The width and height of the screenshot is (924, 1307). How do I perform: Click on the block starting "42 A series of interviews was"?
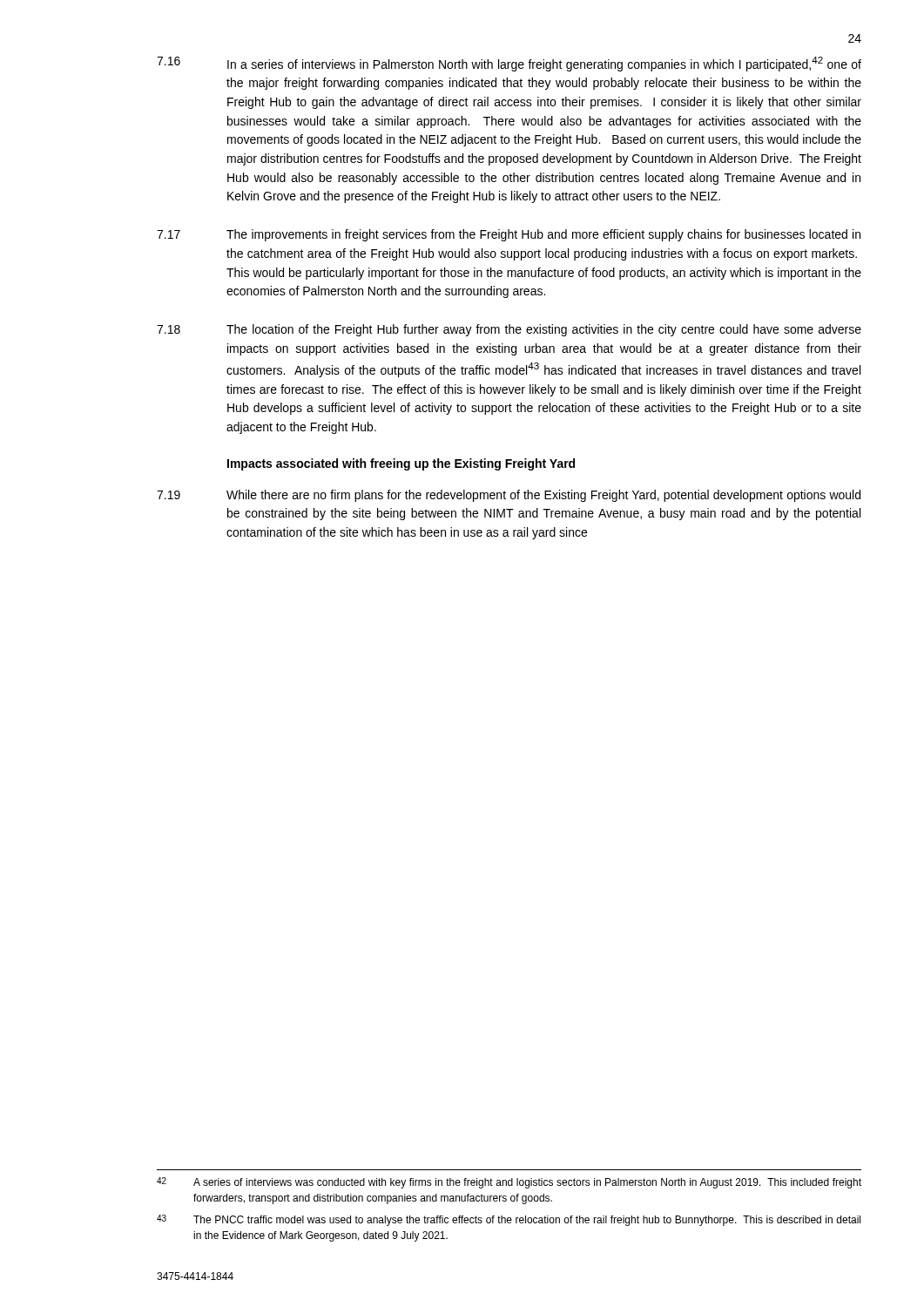[509, 1191]
